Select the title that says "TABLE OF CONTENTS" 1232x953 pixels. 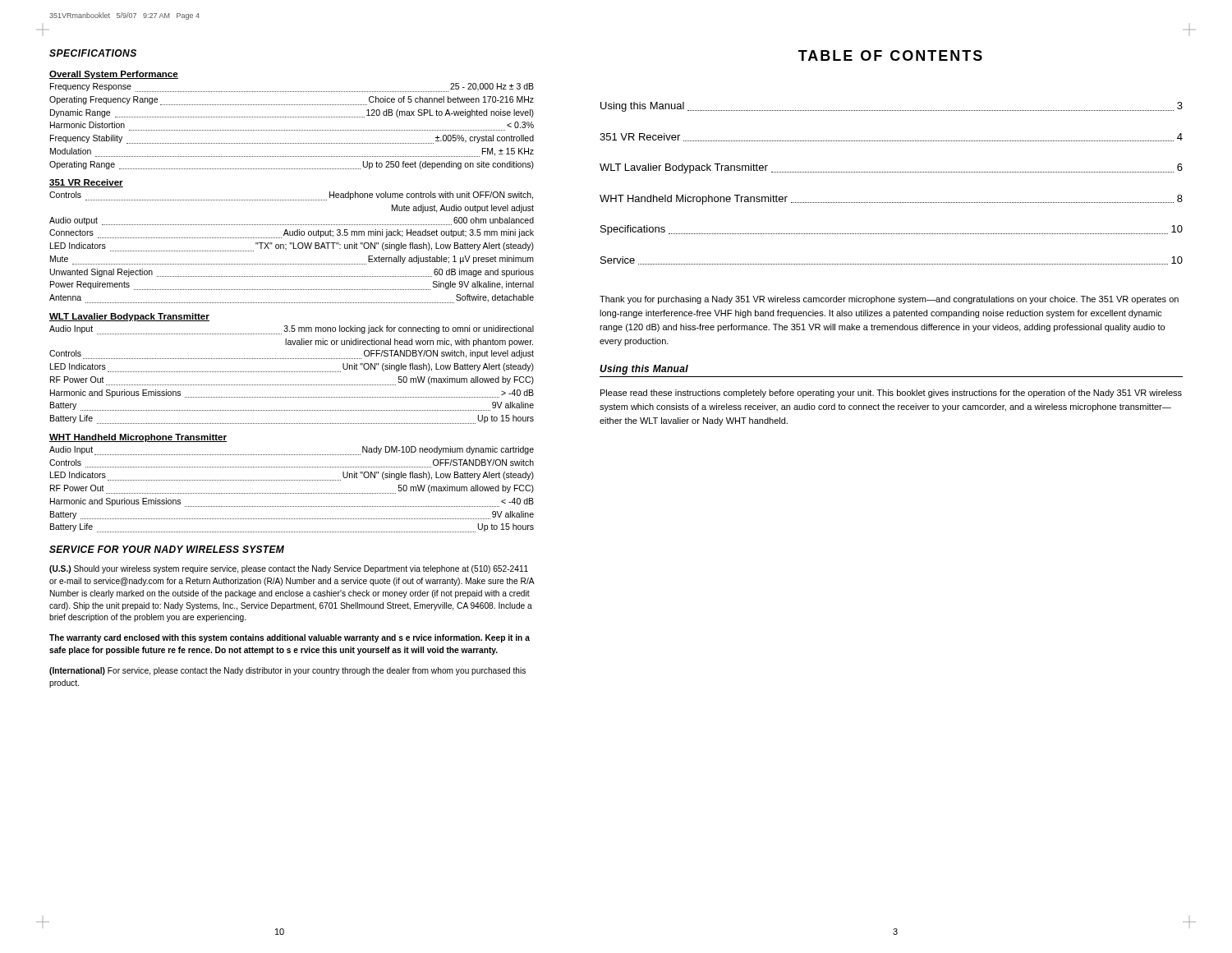(891, 56)
